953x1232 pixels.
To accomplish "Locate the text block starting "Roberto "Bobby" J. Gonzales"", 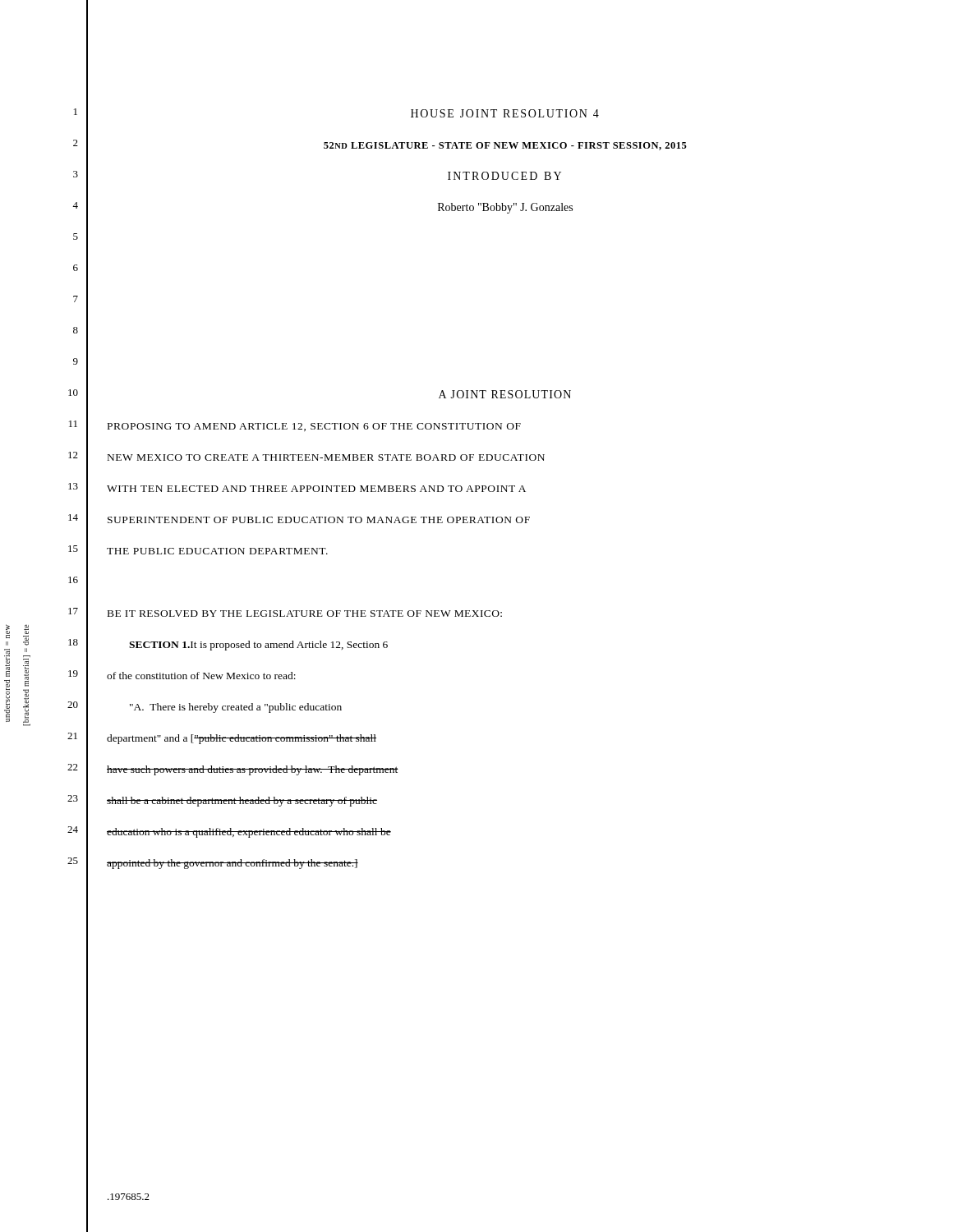I will 505,207.
